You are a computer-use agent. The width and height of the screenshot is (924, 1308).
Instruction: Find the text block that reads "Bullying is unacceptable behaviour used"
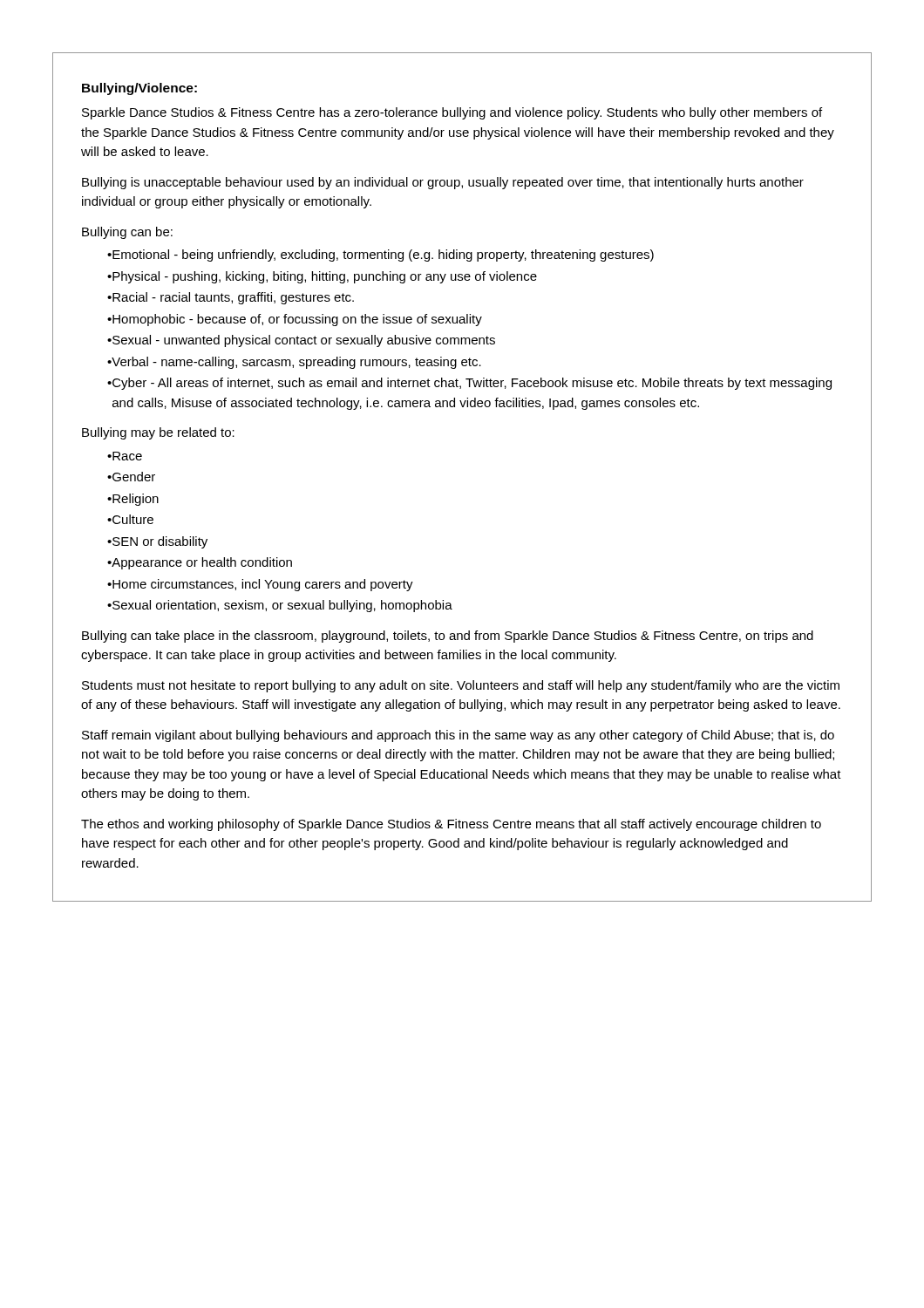point(442,191)
